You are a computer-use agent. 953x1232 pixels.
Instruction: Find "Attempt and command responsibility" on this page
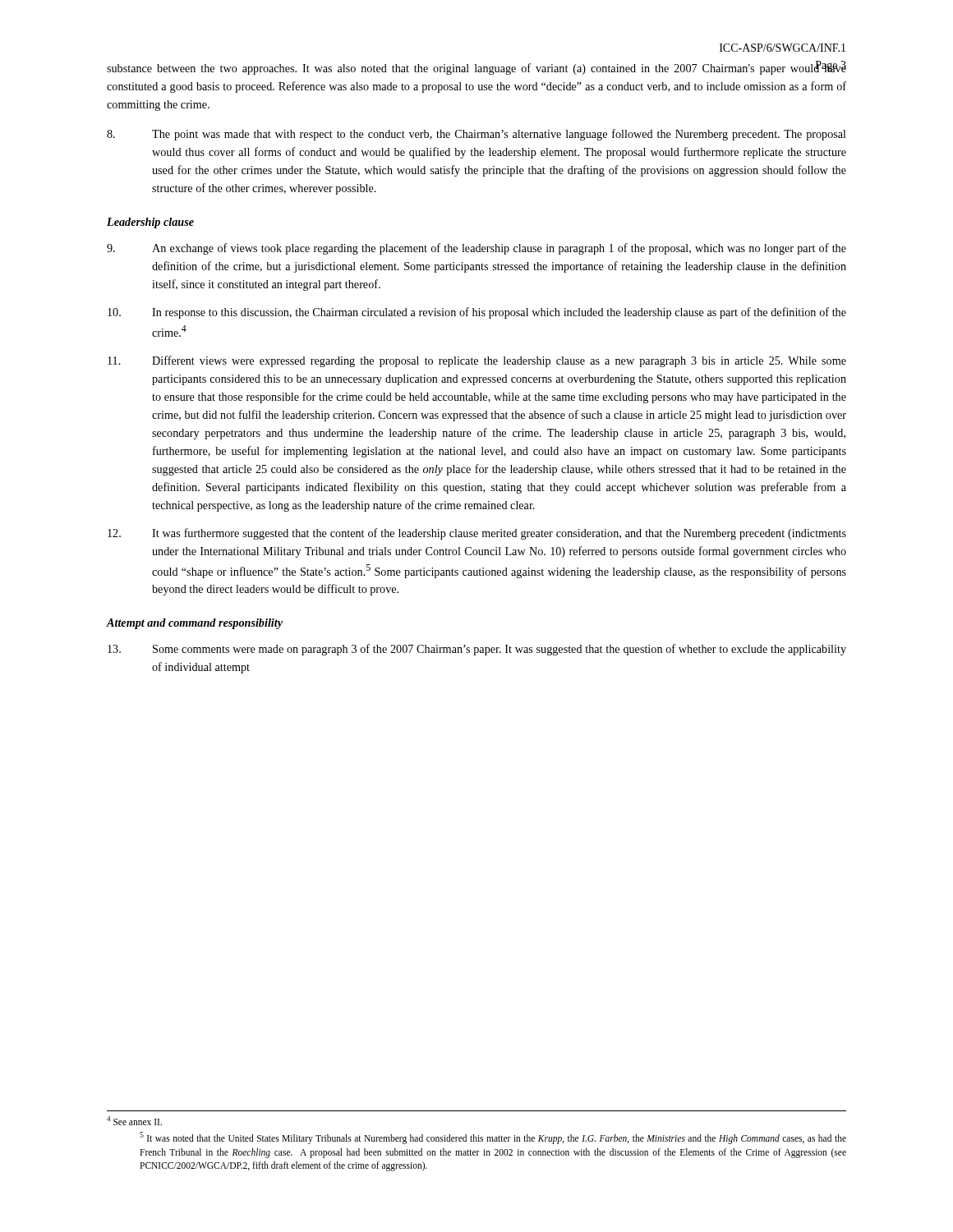(195, 623)
